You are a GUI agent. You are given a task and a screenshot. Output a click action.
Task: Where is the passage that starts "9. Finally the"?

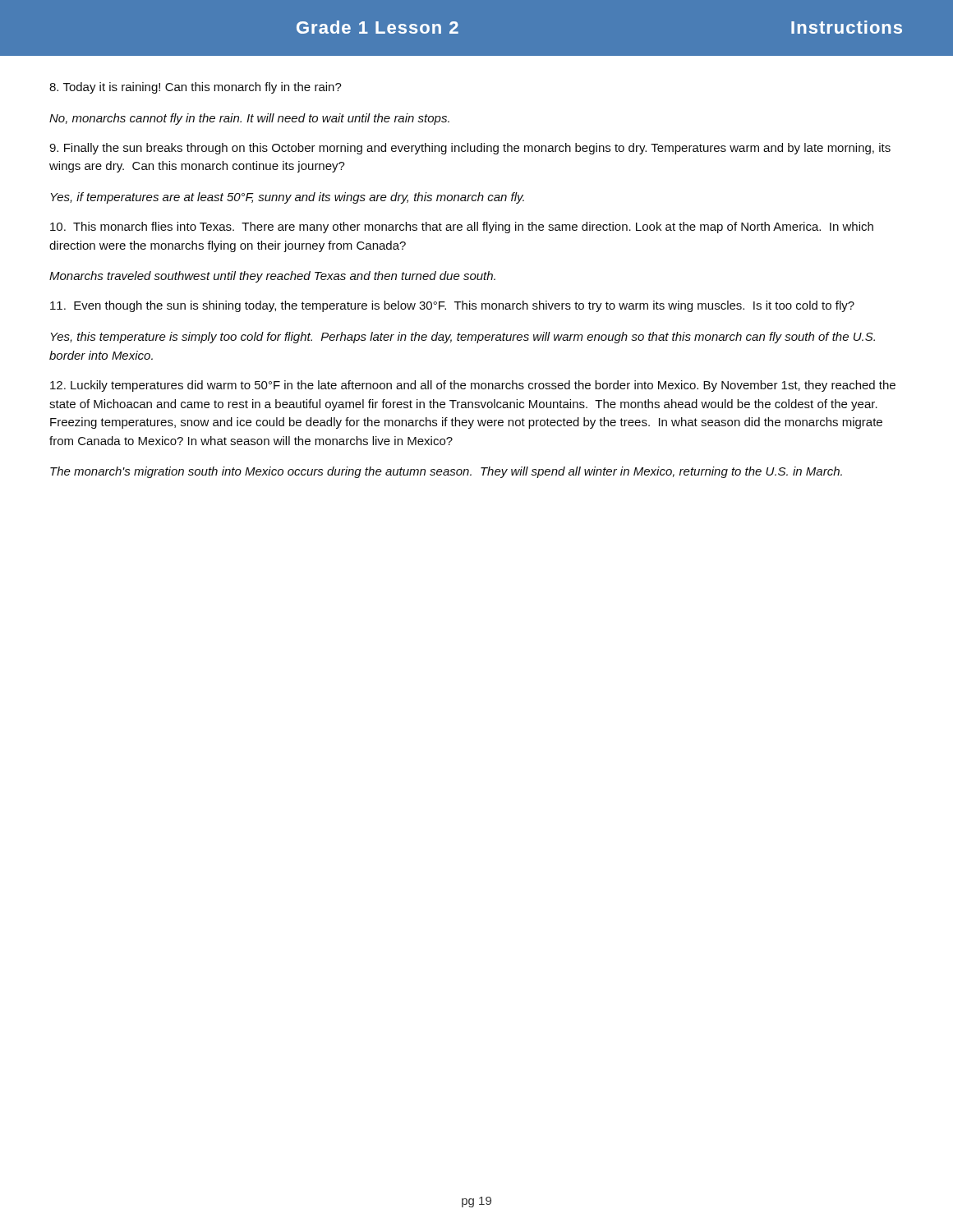click(x=470, y=156)
